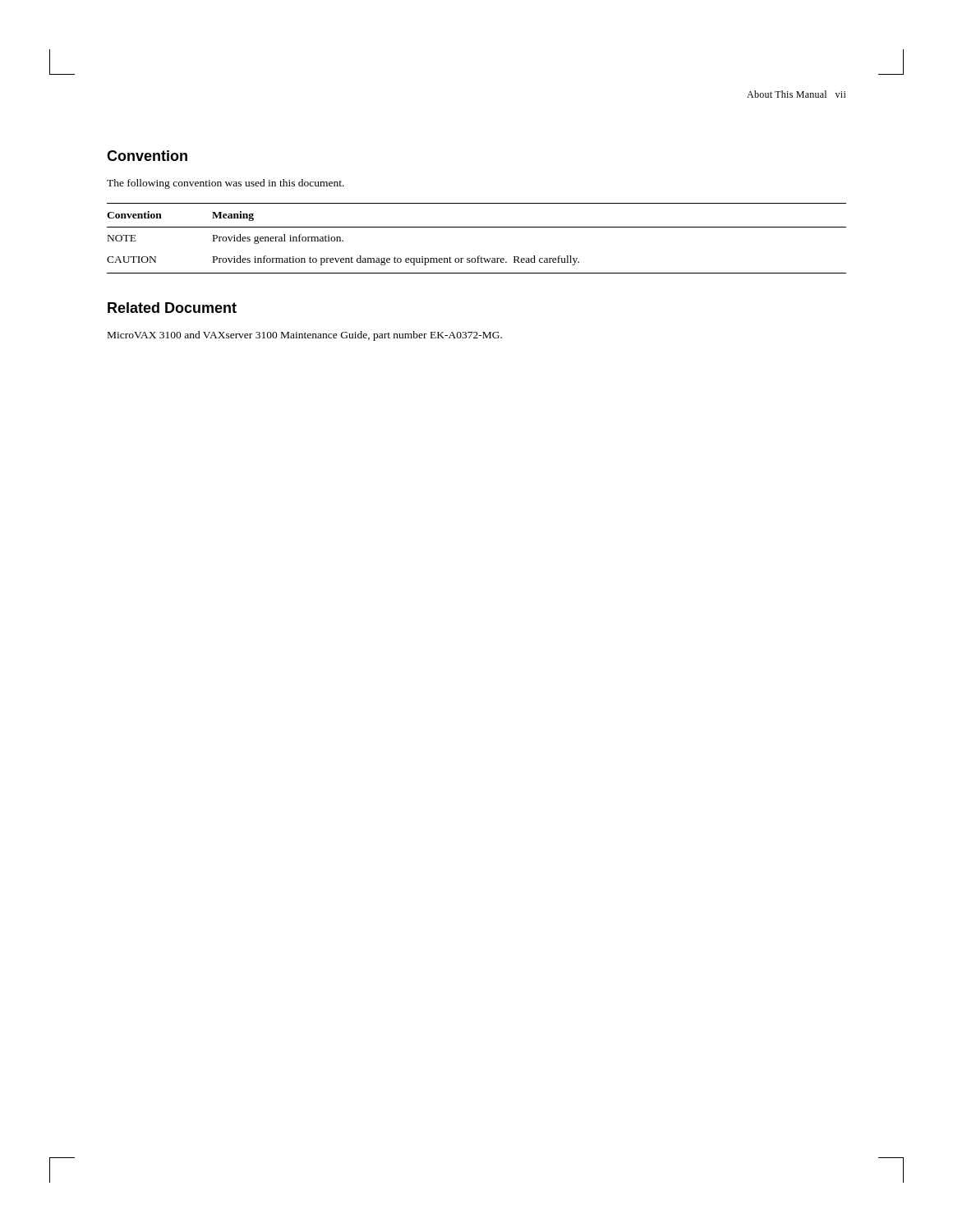The width and height of the screenshot is (953, 1232).
Task: Point to the block beginning "MicroVAX 3100 and VAXserver 3100 Maintenance Guide,"
Action: tap(305, 335)
